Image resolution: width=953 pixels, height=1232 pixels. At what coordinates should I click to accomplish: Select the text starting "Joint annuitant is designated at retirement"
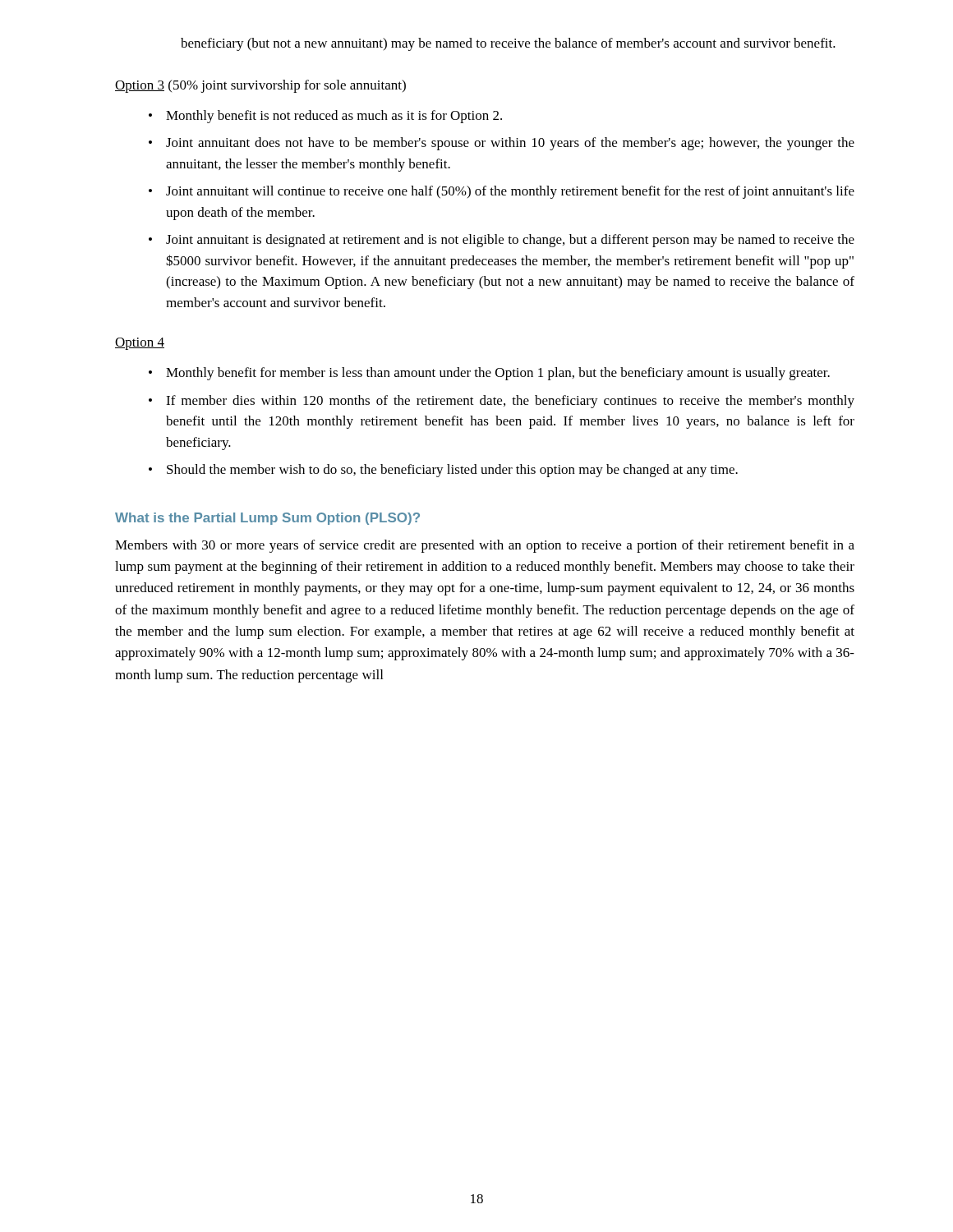(x=510, y=271)
